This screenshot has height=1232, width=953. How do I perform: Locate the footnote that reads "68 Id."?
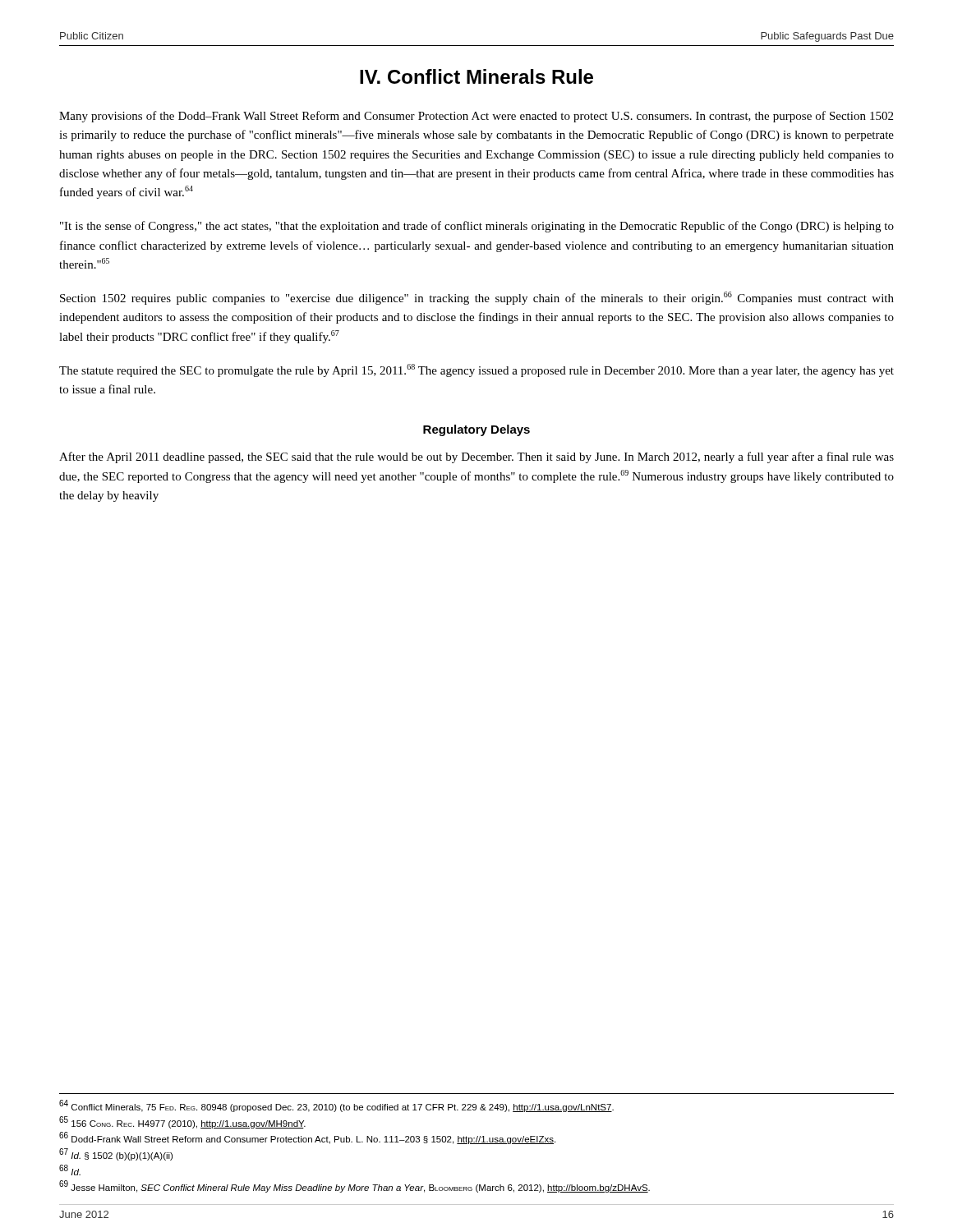point(70,1171)
